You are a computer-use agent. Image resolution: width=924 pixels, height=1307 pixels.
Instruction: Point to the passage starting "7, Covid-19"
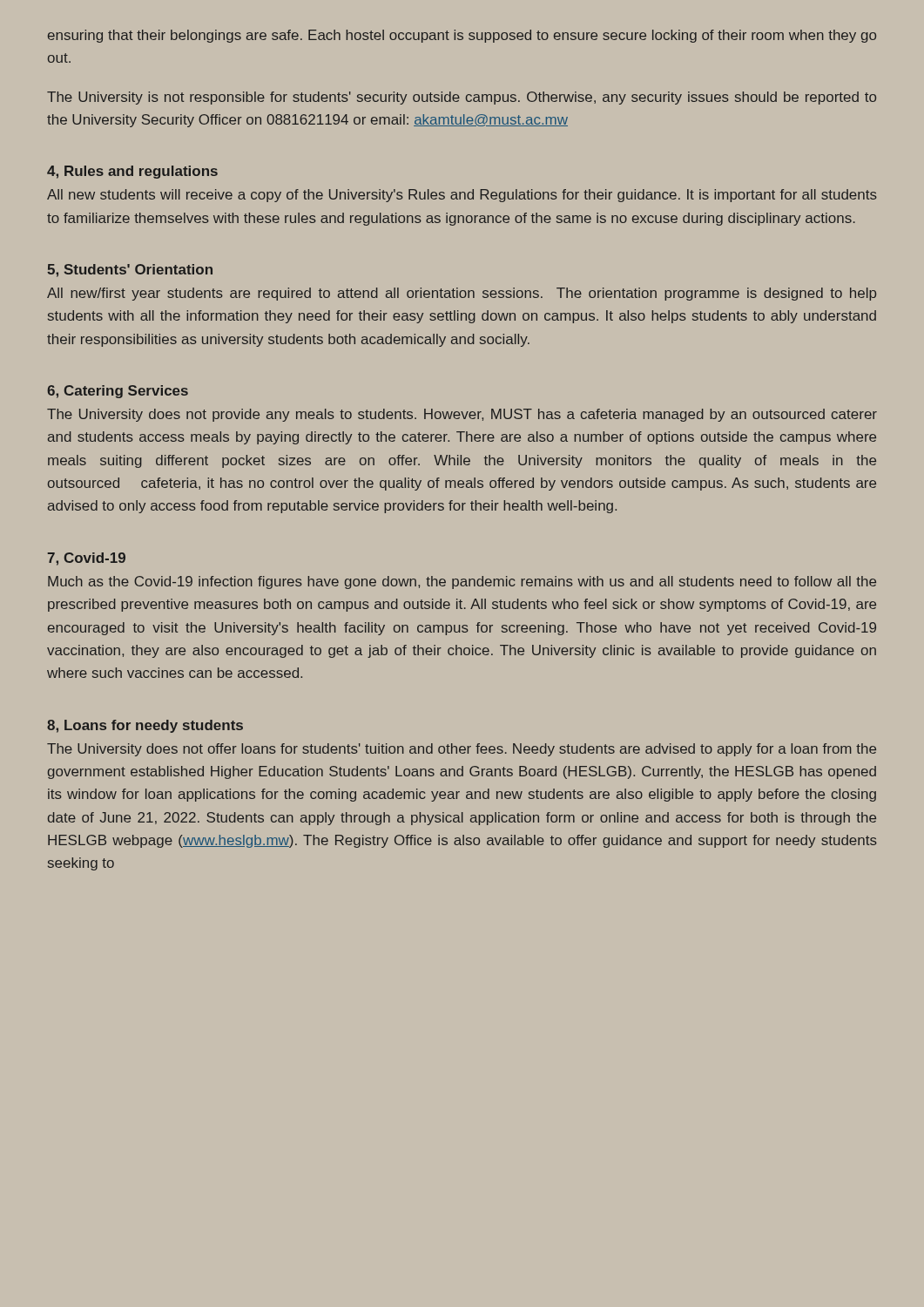(87, 558)
